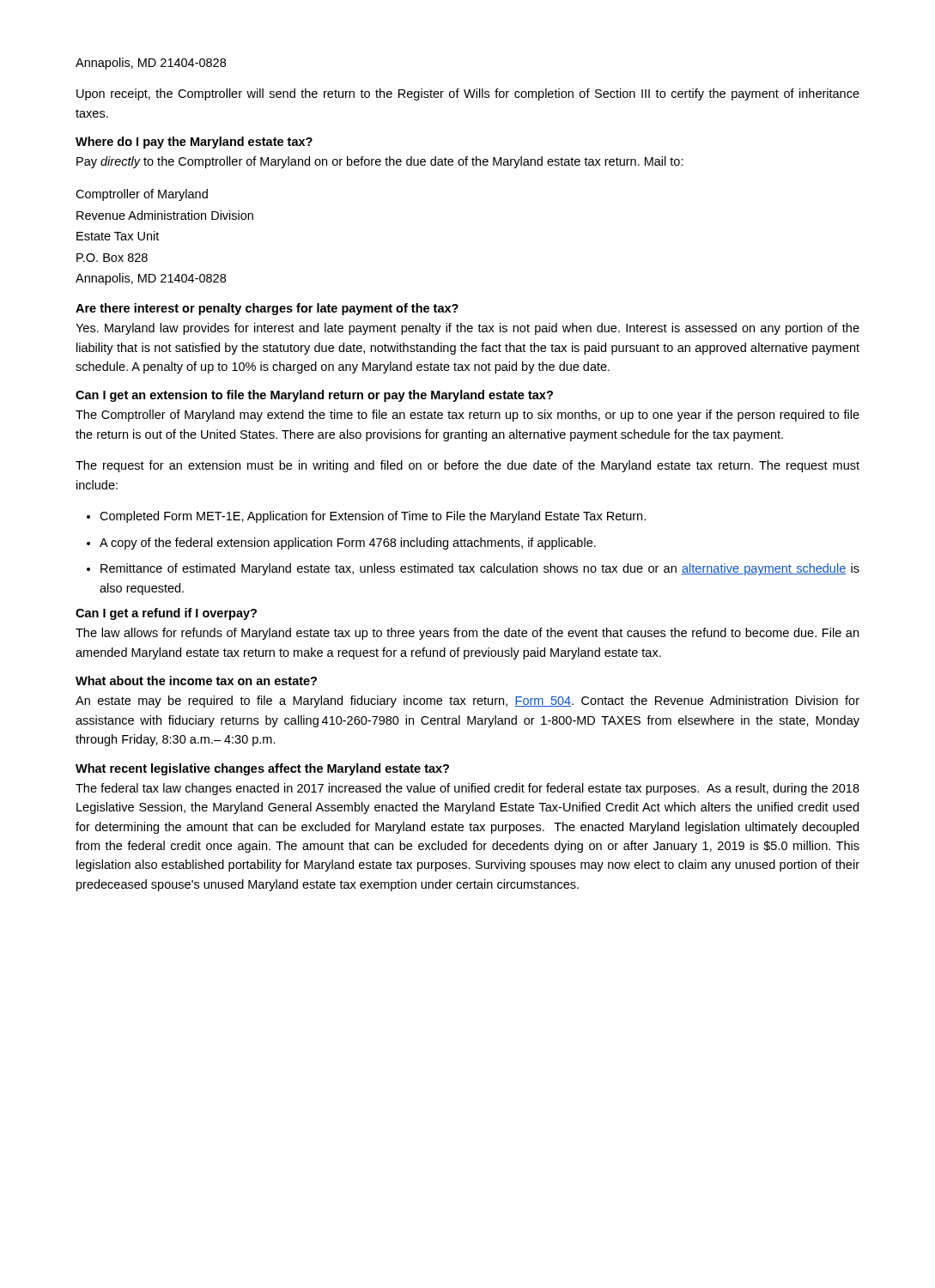Select the region starting "What about the income tax on"
Image resolution: width=935 pixels, height=1288 pixels.
(x=197, y=681)
